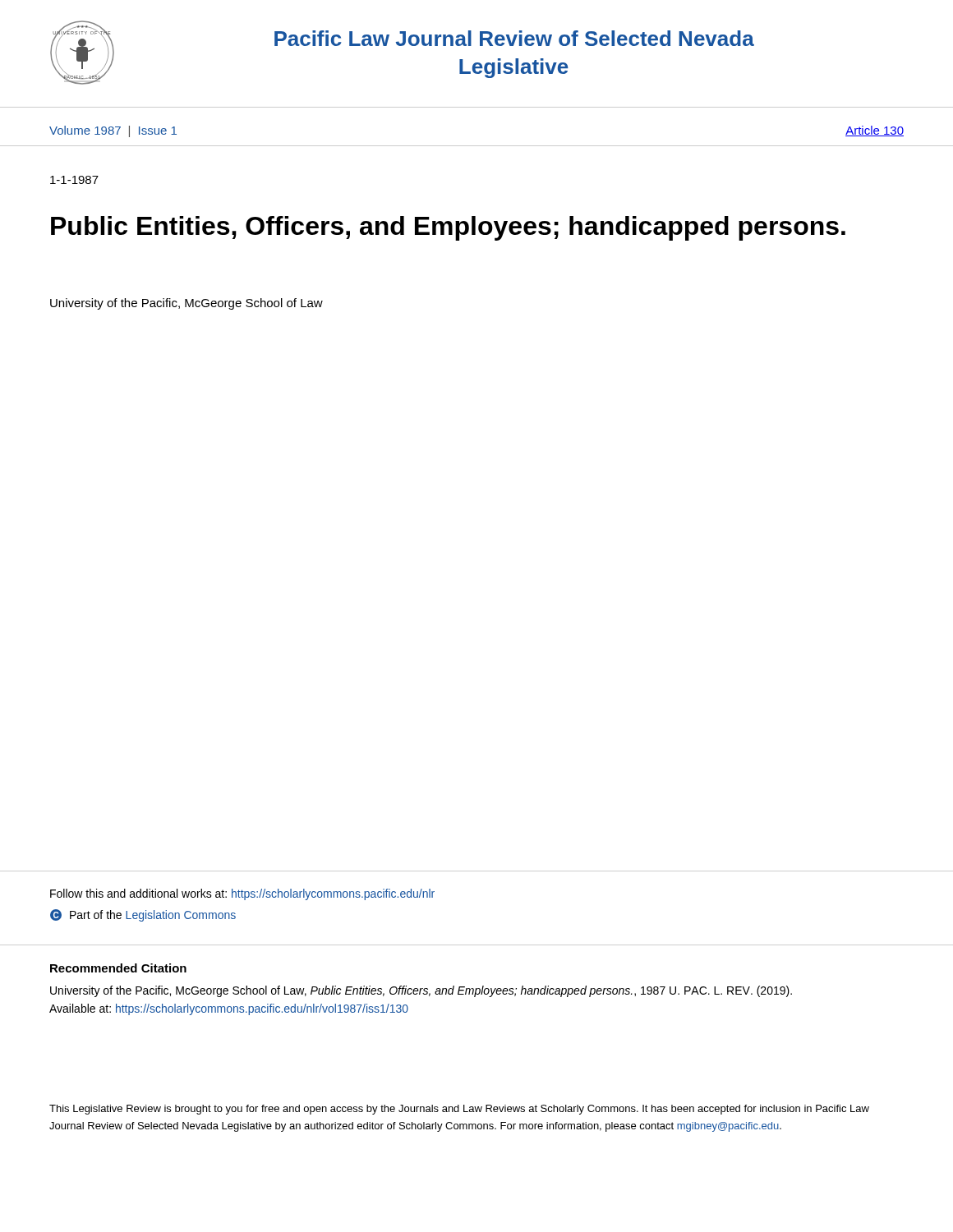
Task: Find the text with the text "Volume 1987|Issue 1"
Action: click(x=113, y=130)
